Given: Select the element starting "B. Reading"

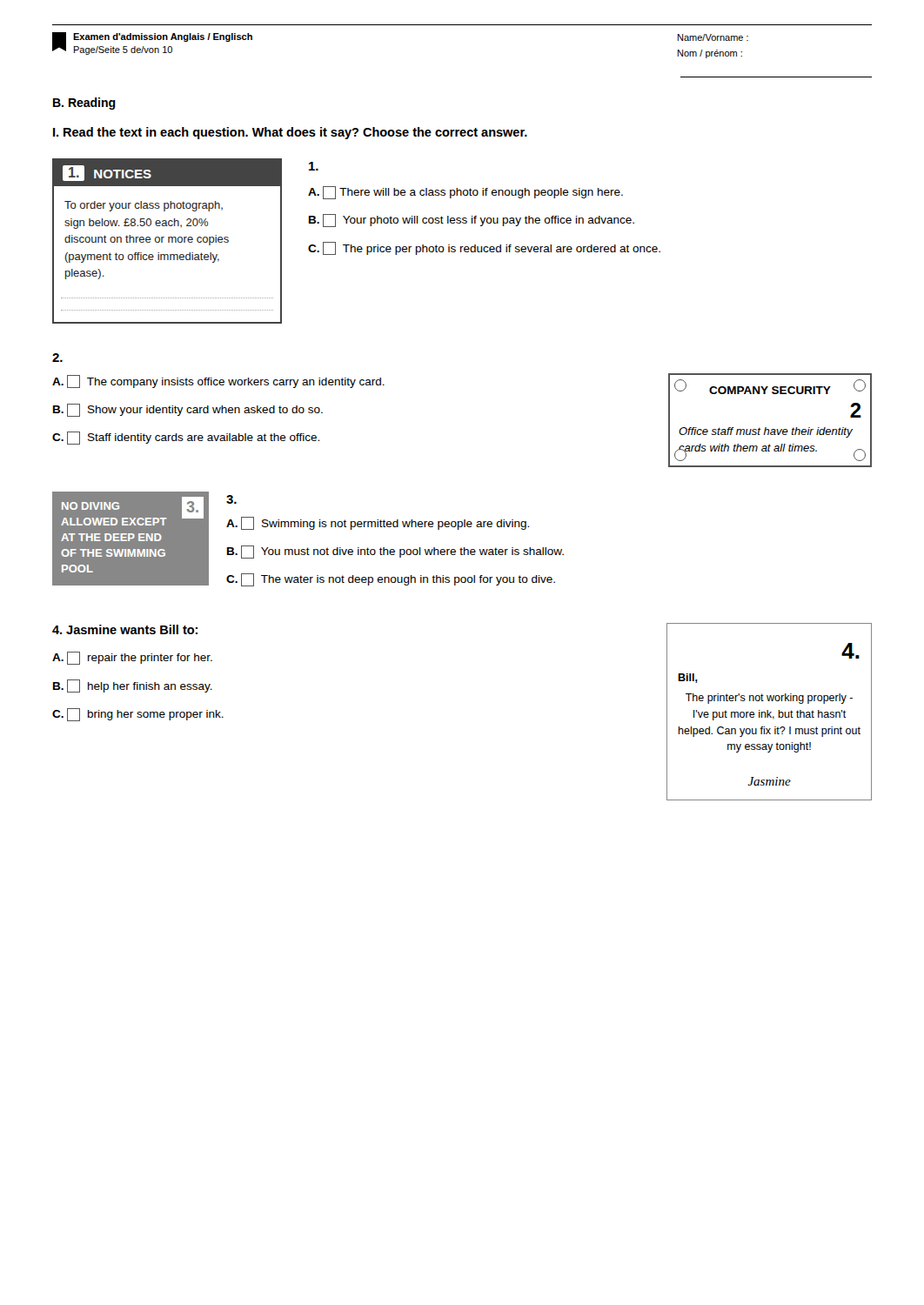Looking at the screenshot, I should [84, 103].
